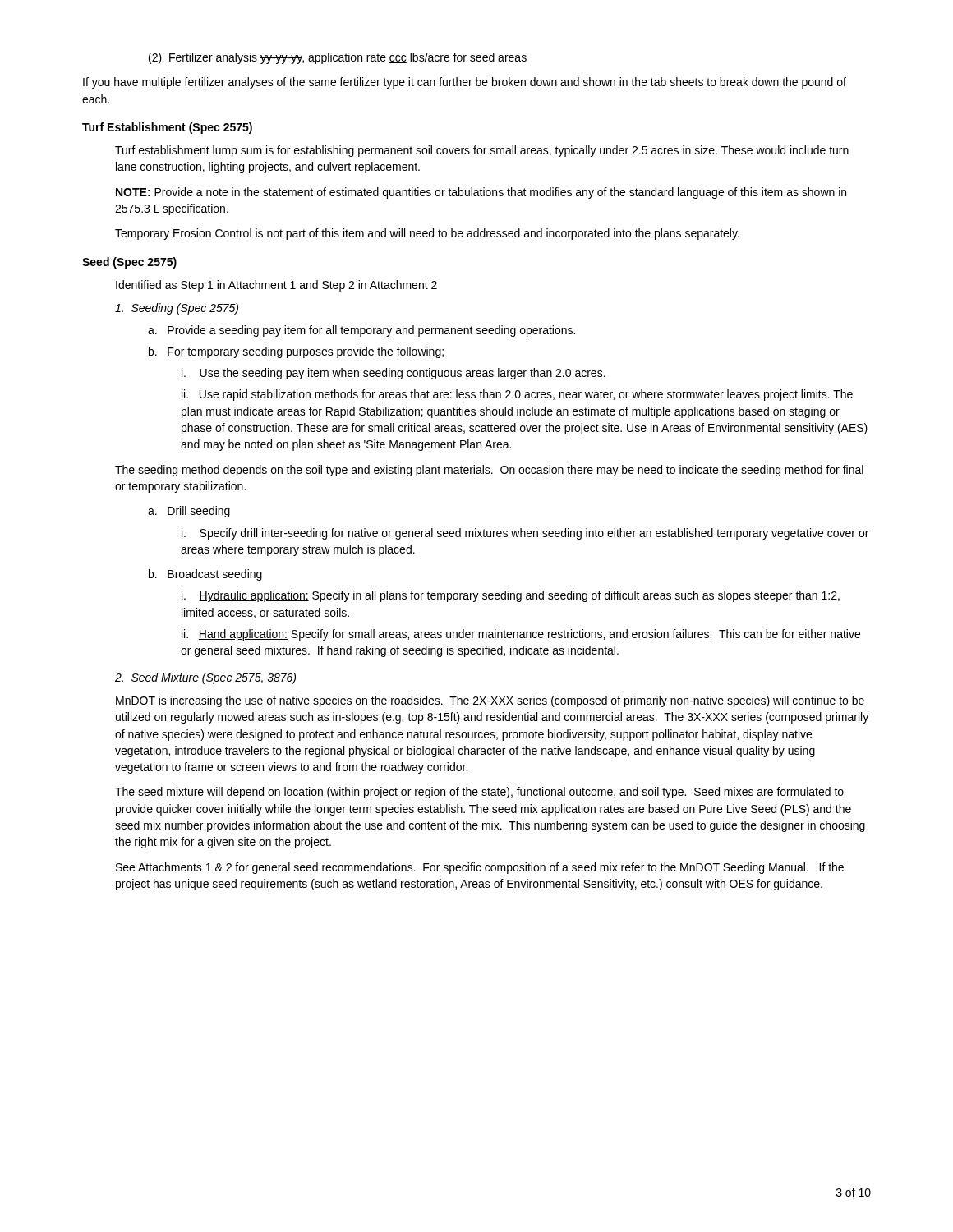Viewport: 953px width, 1232px height.
Task: Find the passage starting "ii. Hand application: Specify for small areas, areas"
Action: pos(521,642)
